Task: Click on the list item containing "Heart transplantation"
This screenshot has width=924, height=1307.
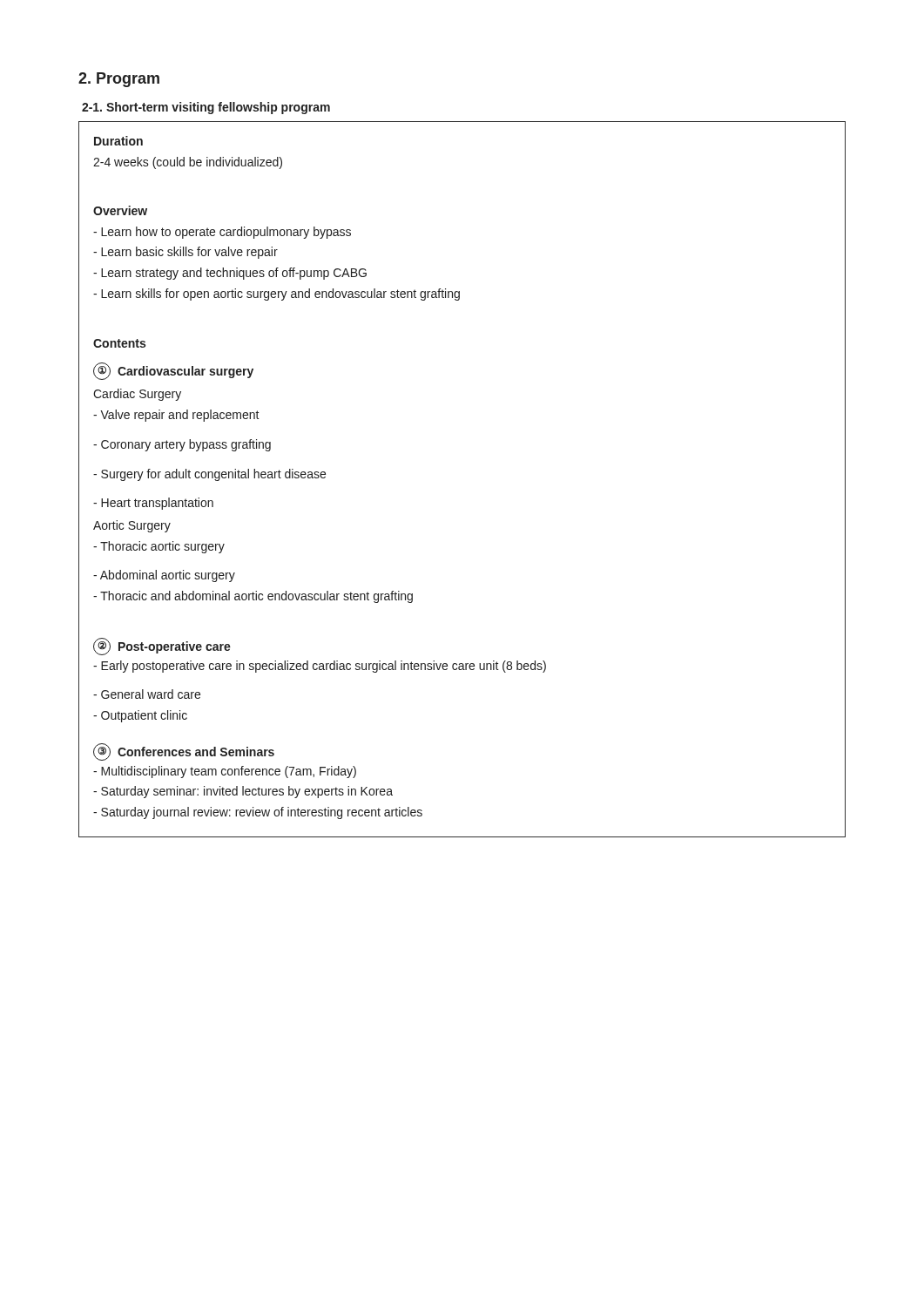Action: (x=153, y=503)
